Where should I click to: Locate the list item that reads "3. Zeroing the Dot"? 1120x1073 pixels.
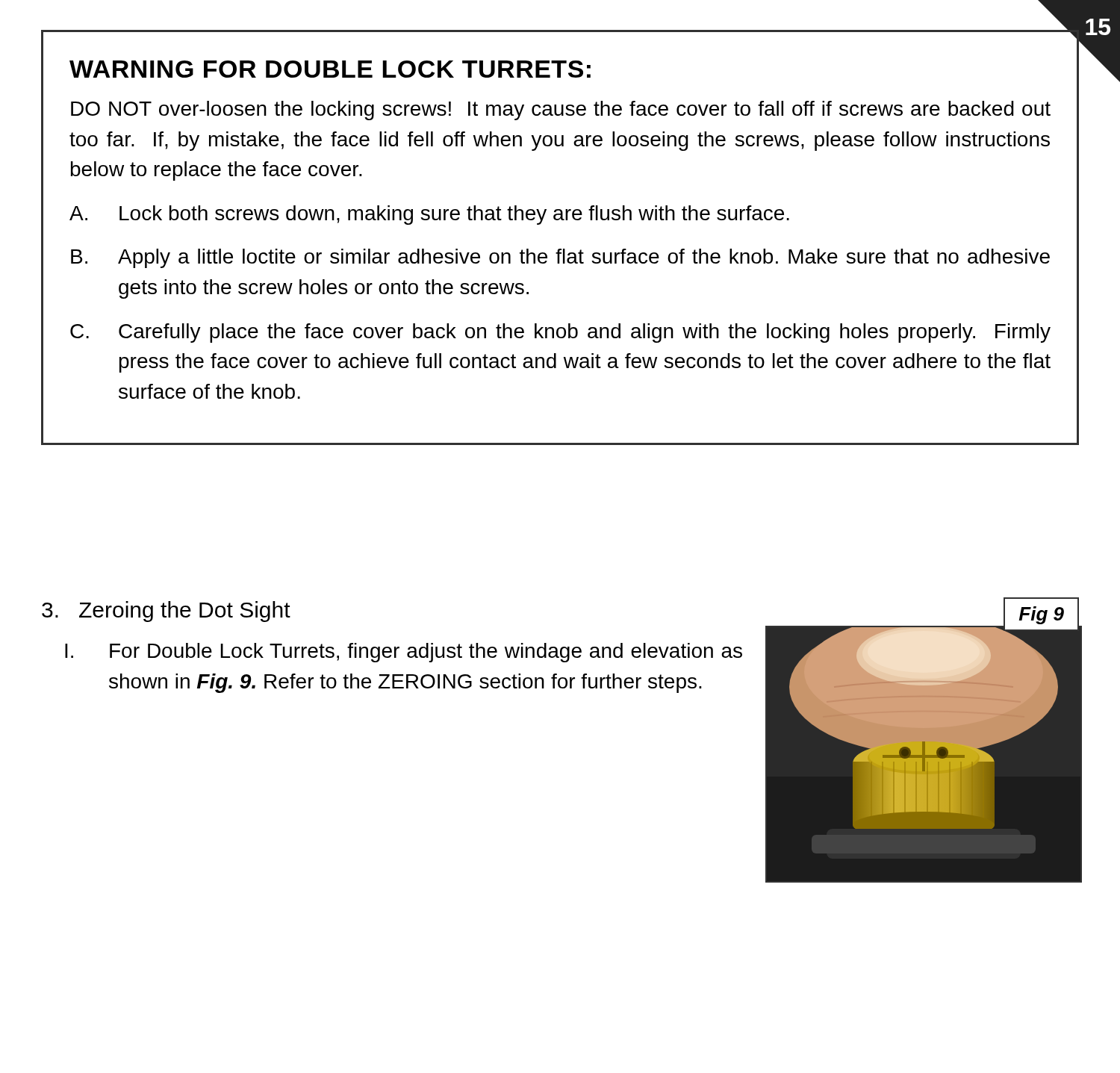click(166, 610)
